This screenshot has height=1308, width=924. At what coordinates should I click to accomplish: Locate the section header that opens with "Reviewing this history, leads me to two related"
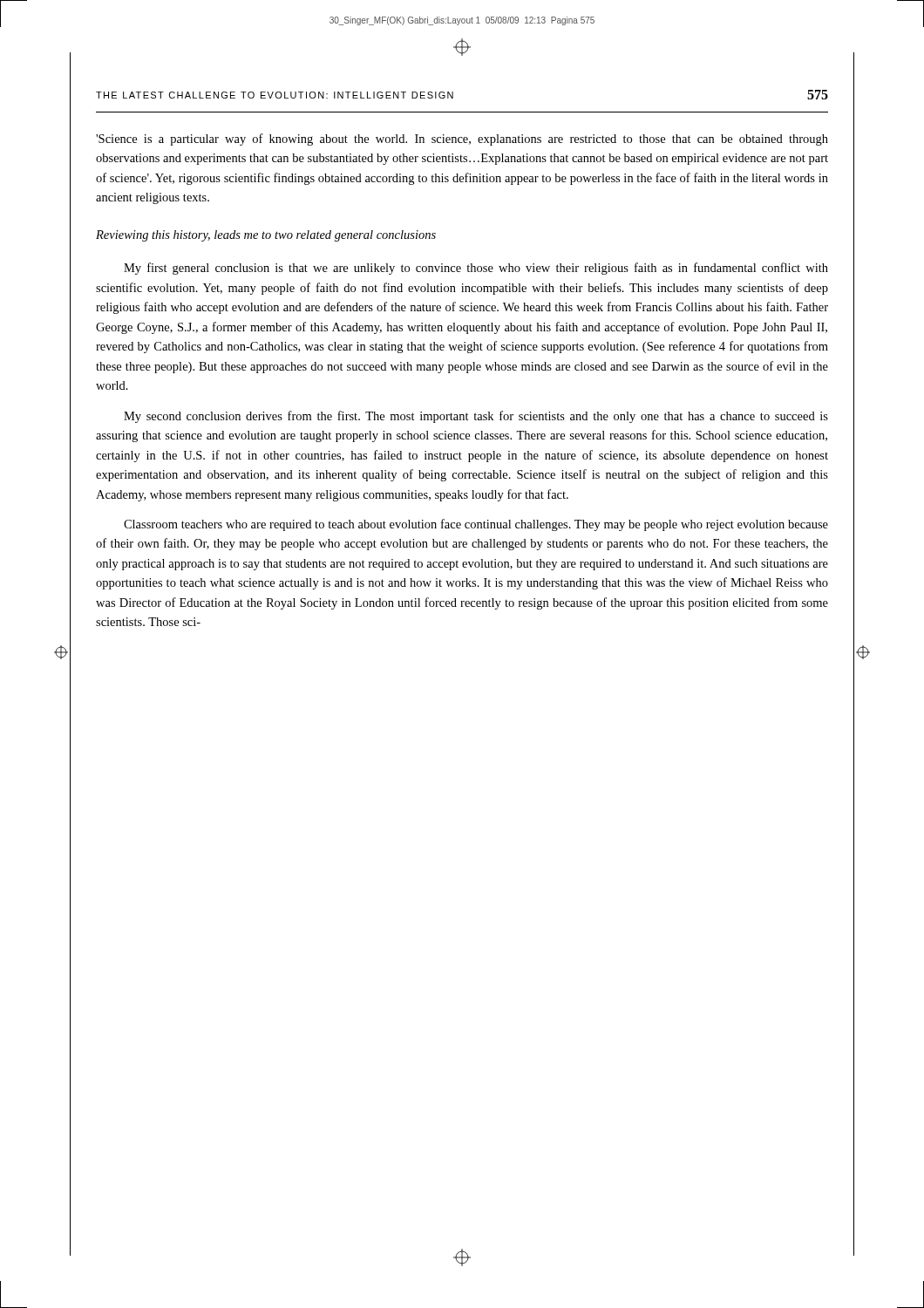click(266, 234)
